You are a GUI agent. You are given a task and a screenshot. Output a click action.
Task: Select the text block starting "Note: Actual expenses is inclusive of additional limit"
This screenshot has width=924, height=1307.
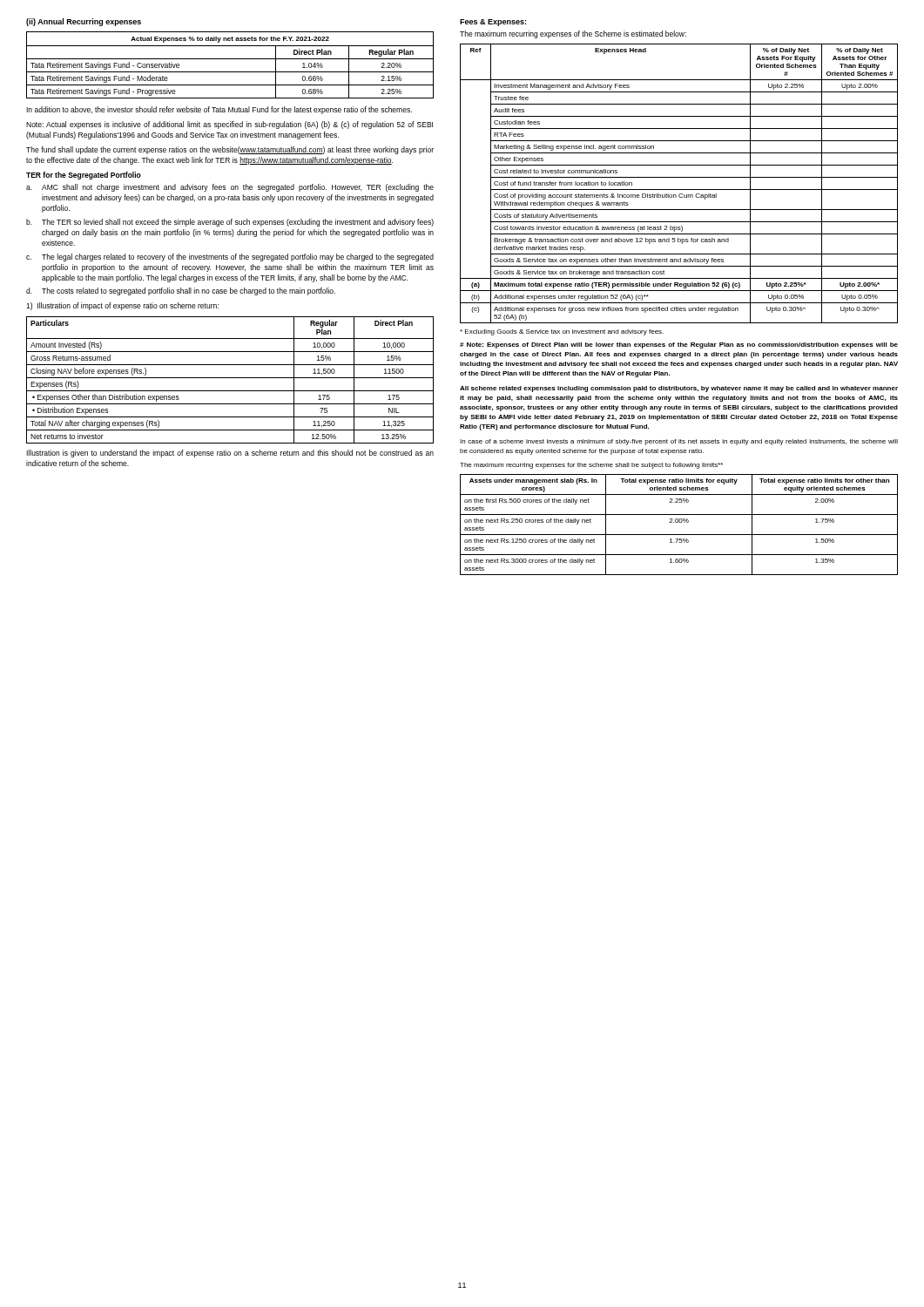tap(230, 130)
